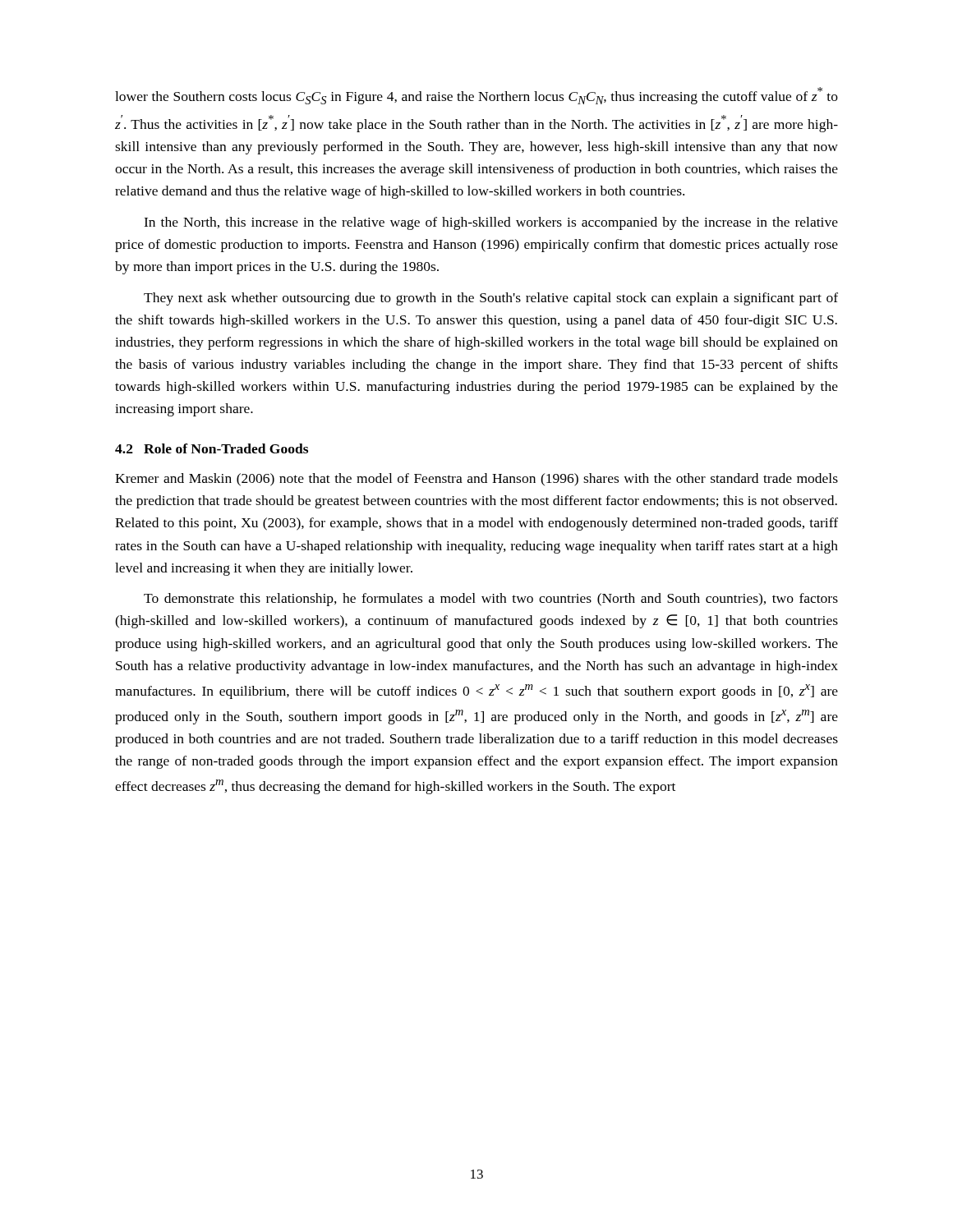The height and width of the screenshot is (1232, 953).
Task: Point to the region starting "lower the Southern costs locus CSCS in Figure"
Action: [476, 142]
